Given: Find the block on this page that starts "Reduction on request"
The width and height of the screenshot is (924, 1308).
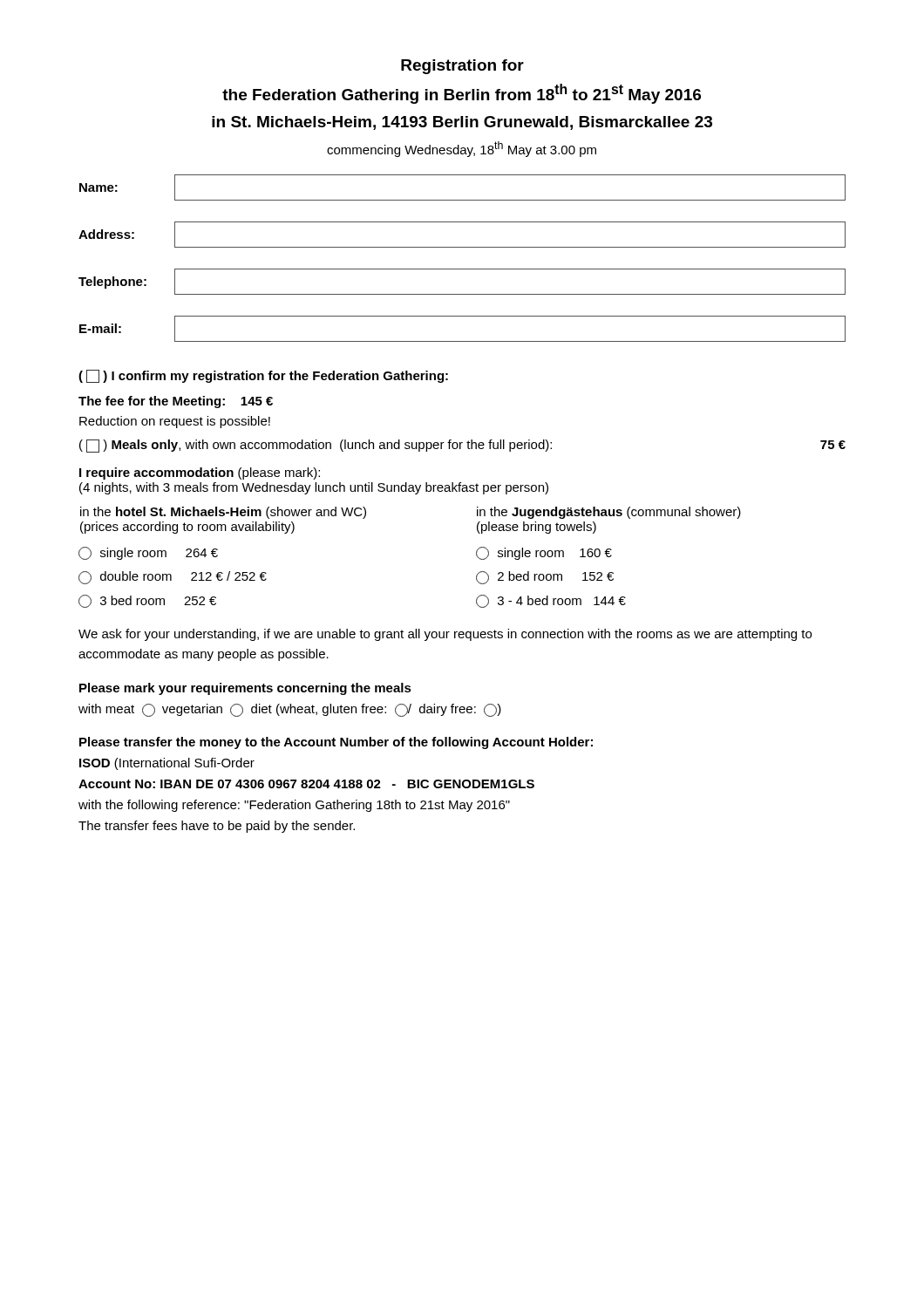Looking at the screenshot, I should (x=175, y=421).
